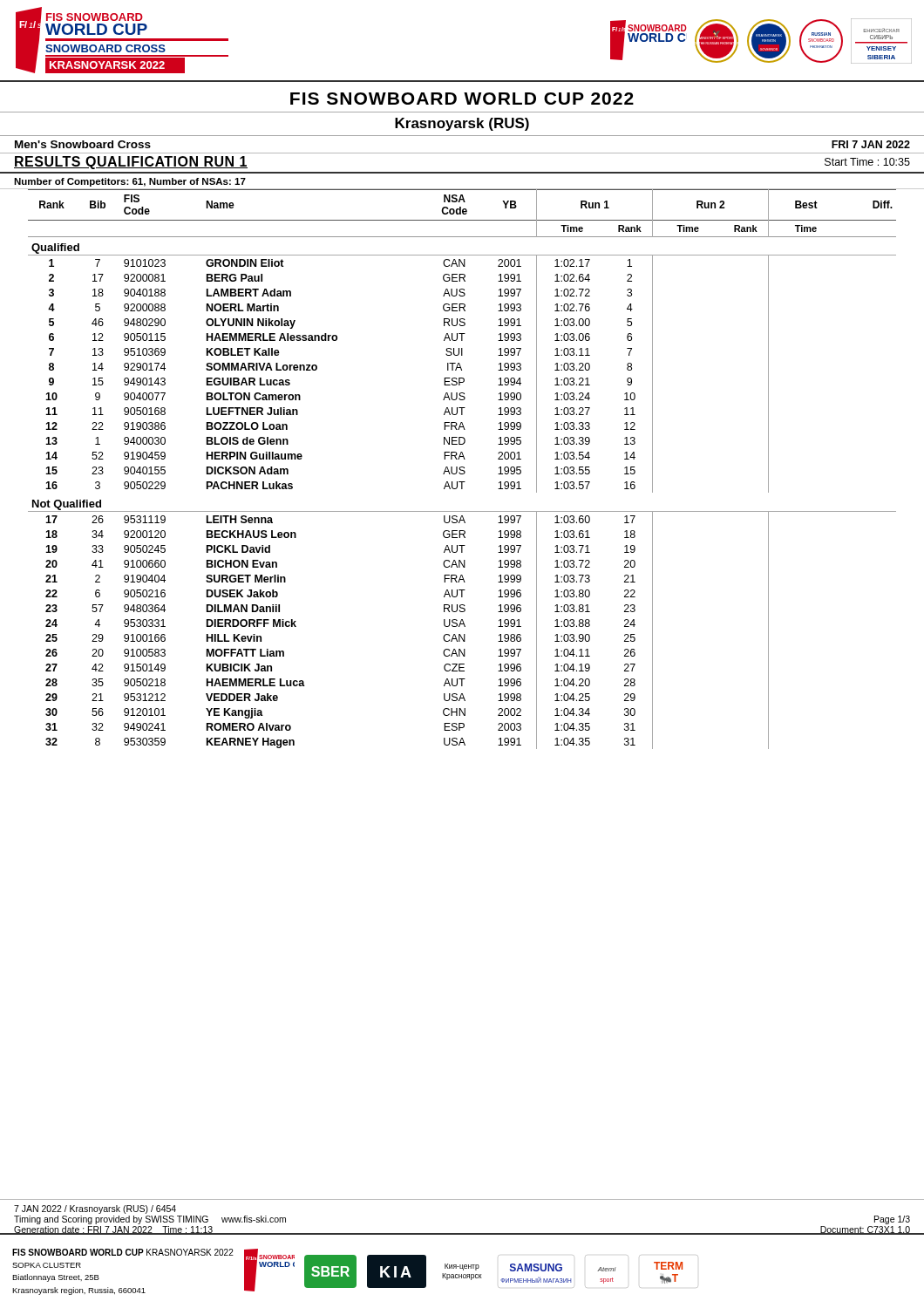Select the text starting "Start Time : 10:35"
The width and height of the screenshot is (924, 1308).
[867, 162]
